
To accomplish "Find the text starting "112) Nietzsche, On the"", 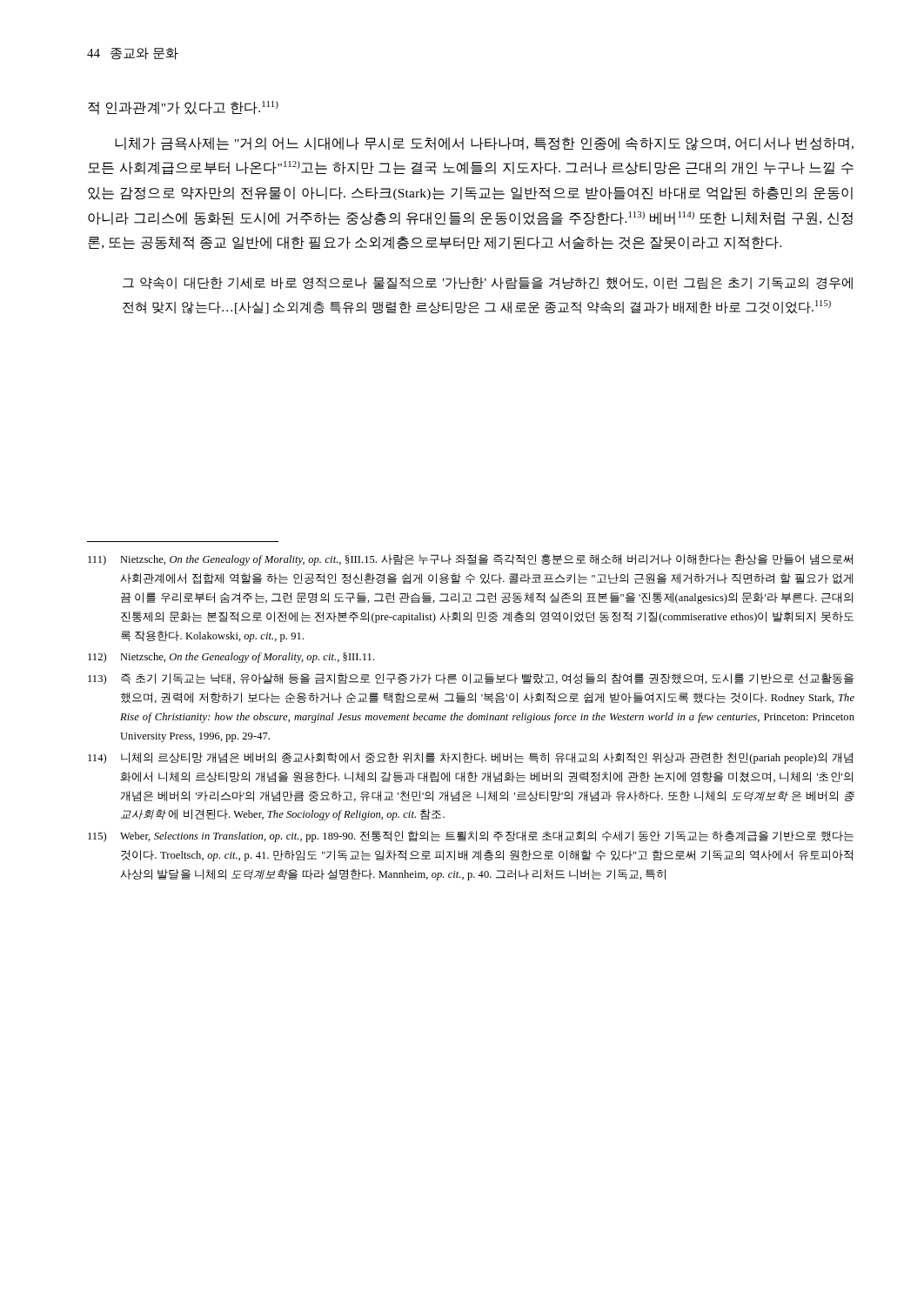I will [231, 658].
